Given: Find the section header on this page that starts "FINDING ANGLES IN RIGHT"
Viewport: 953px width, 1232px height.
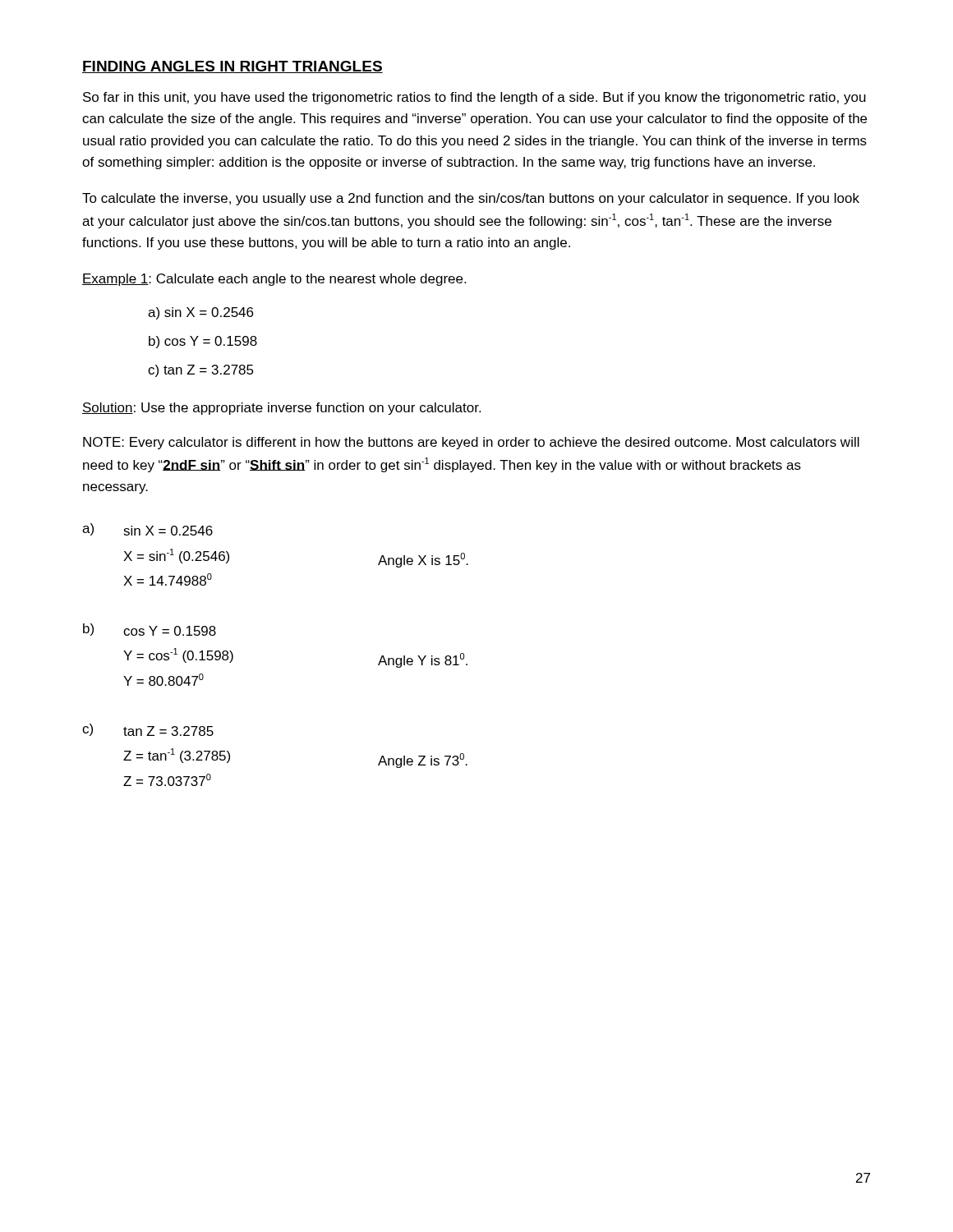Looking at the screenshot, I should pos(232,66).
